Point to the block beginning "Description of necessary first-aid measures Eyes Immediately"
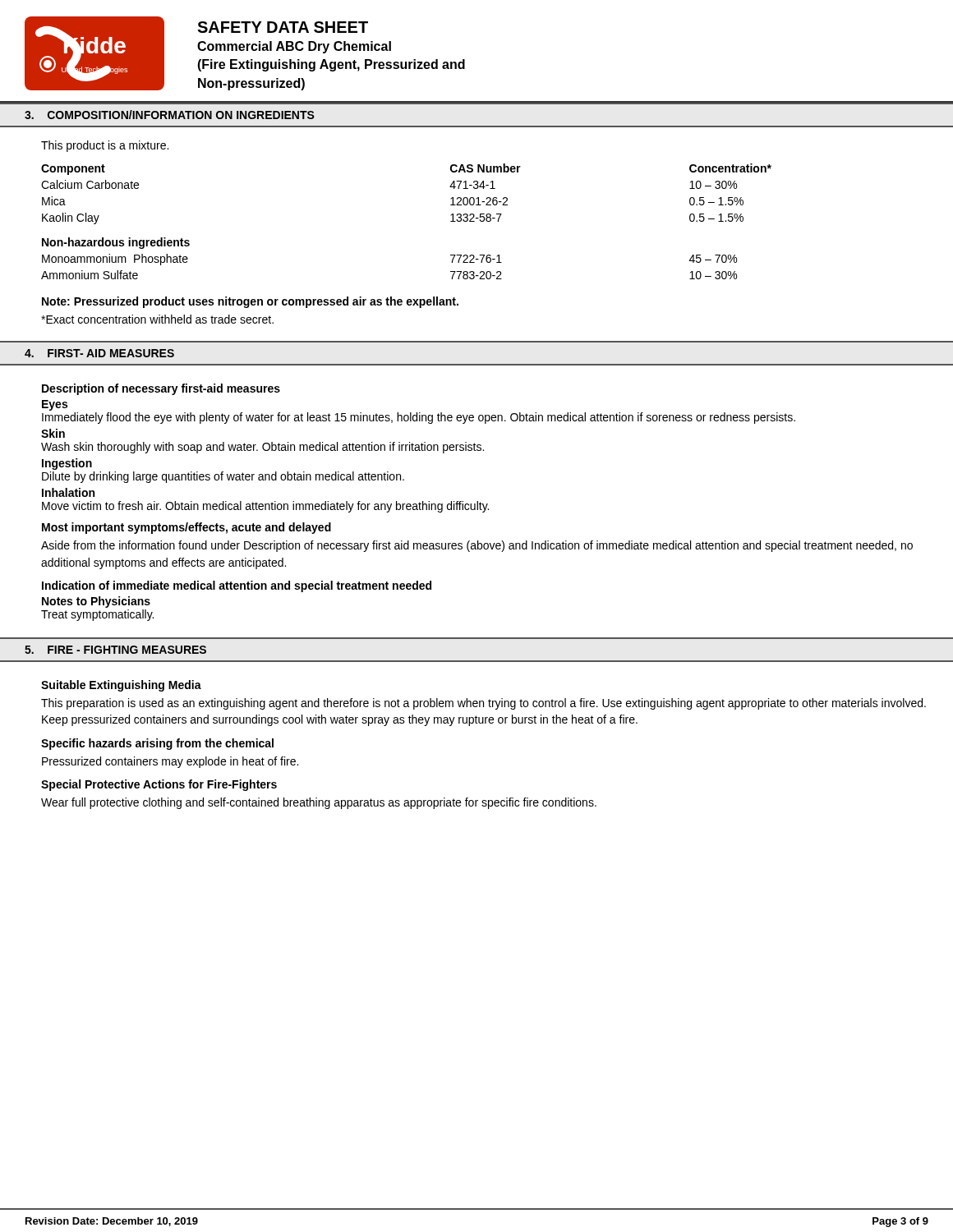The image size is (953, 1232). [x=485, y=448]
